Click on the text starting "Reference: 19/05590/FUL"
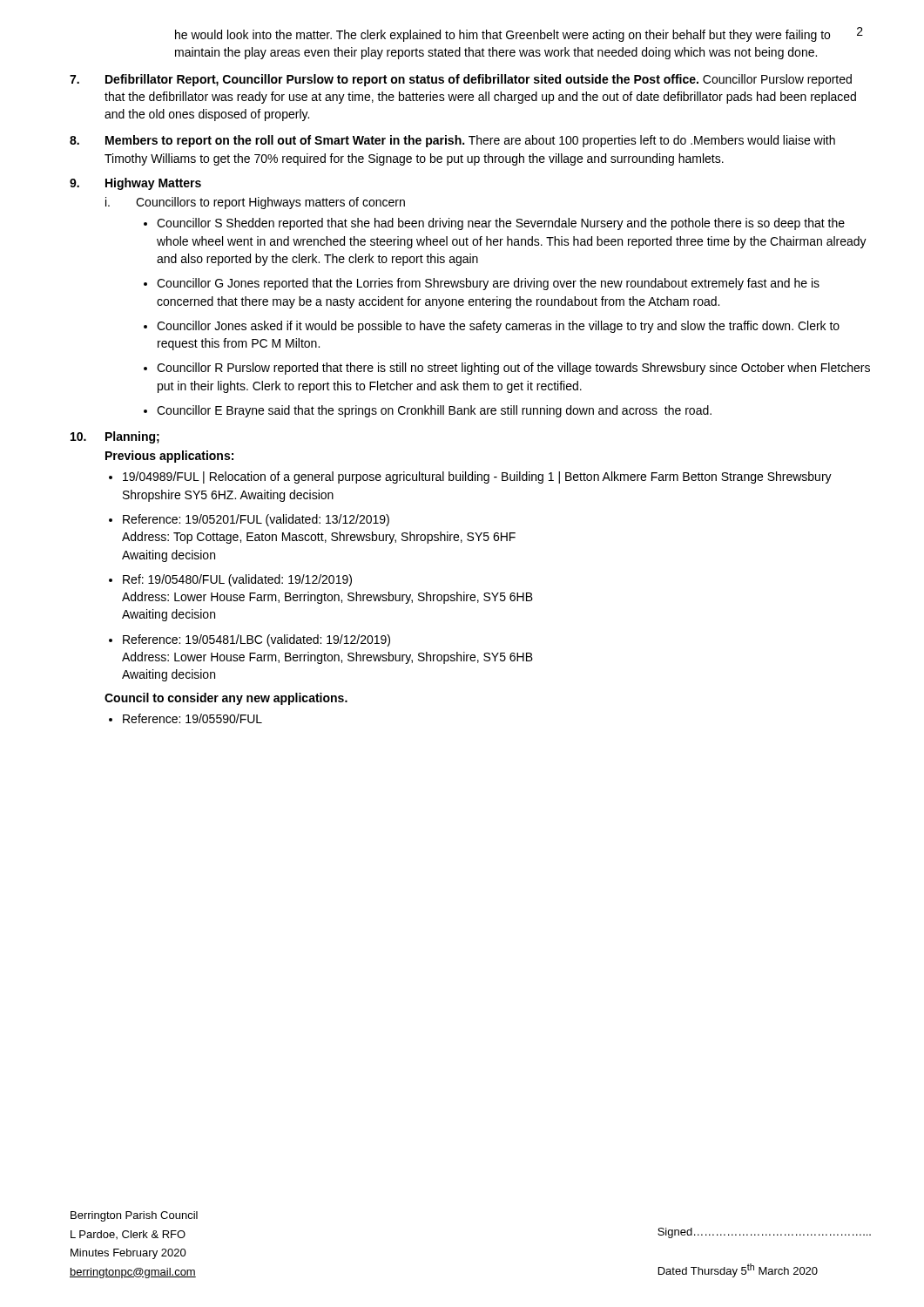 click(x=192, y=719)
